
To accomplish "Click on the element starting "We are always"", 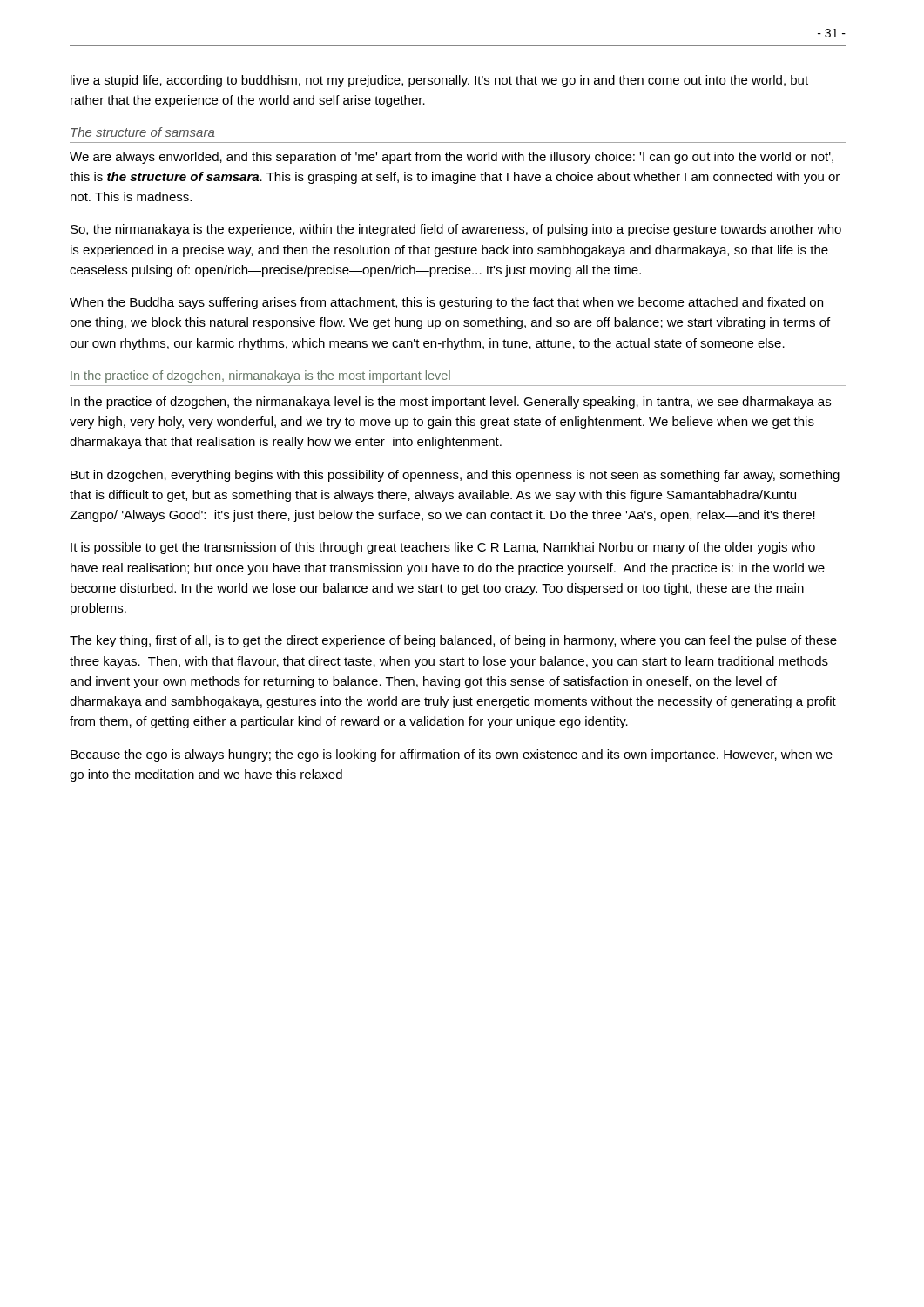I will tap(458, 176).
